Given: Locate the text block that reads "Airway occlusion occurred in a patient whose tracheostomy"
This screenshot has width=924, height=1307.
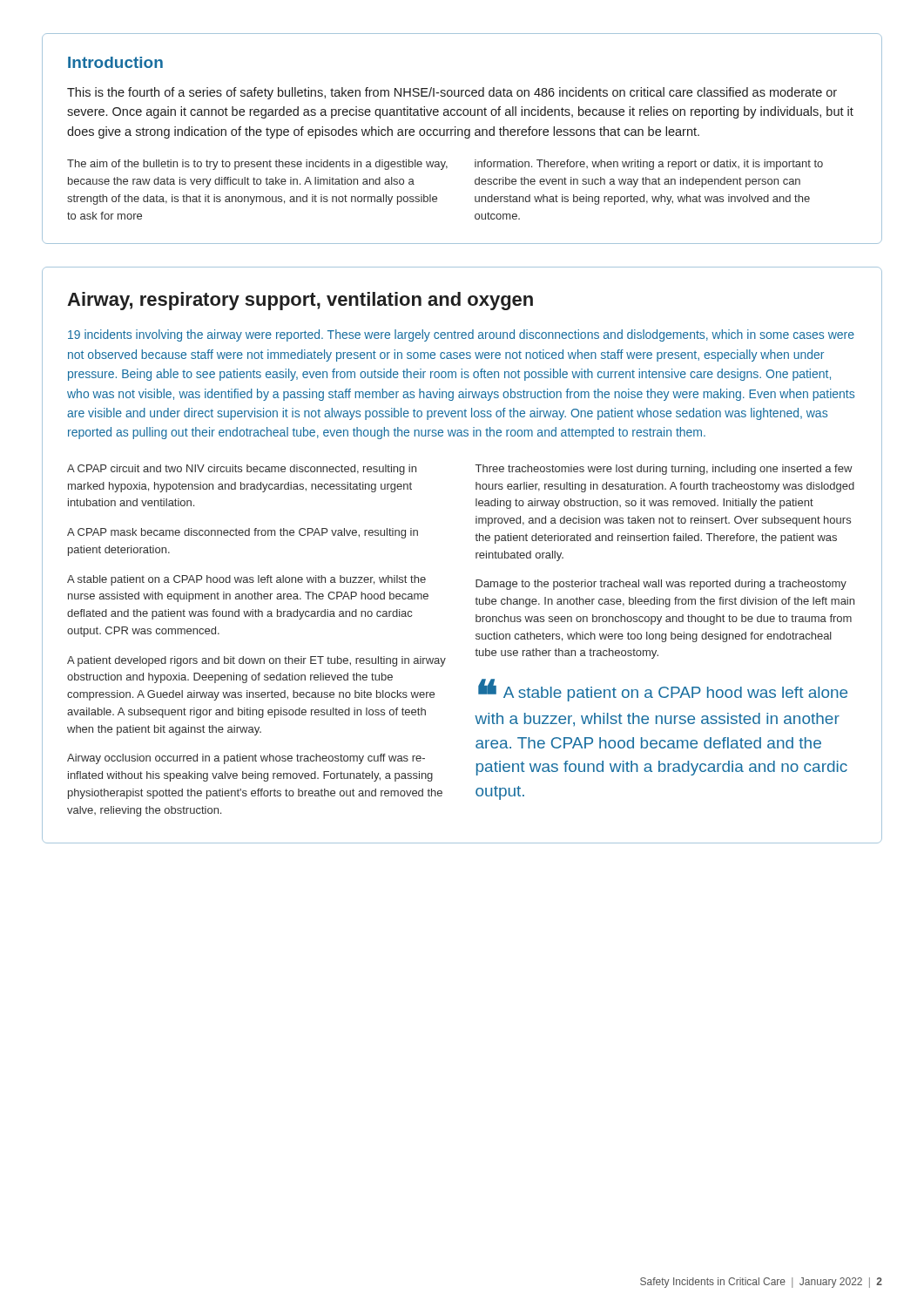Looking at the screenshot, I should (255, 784).
